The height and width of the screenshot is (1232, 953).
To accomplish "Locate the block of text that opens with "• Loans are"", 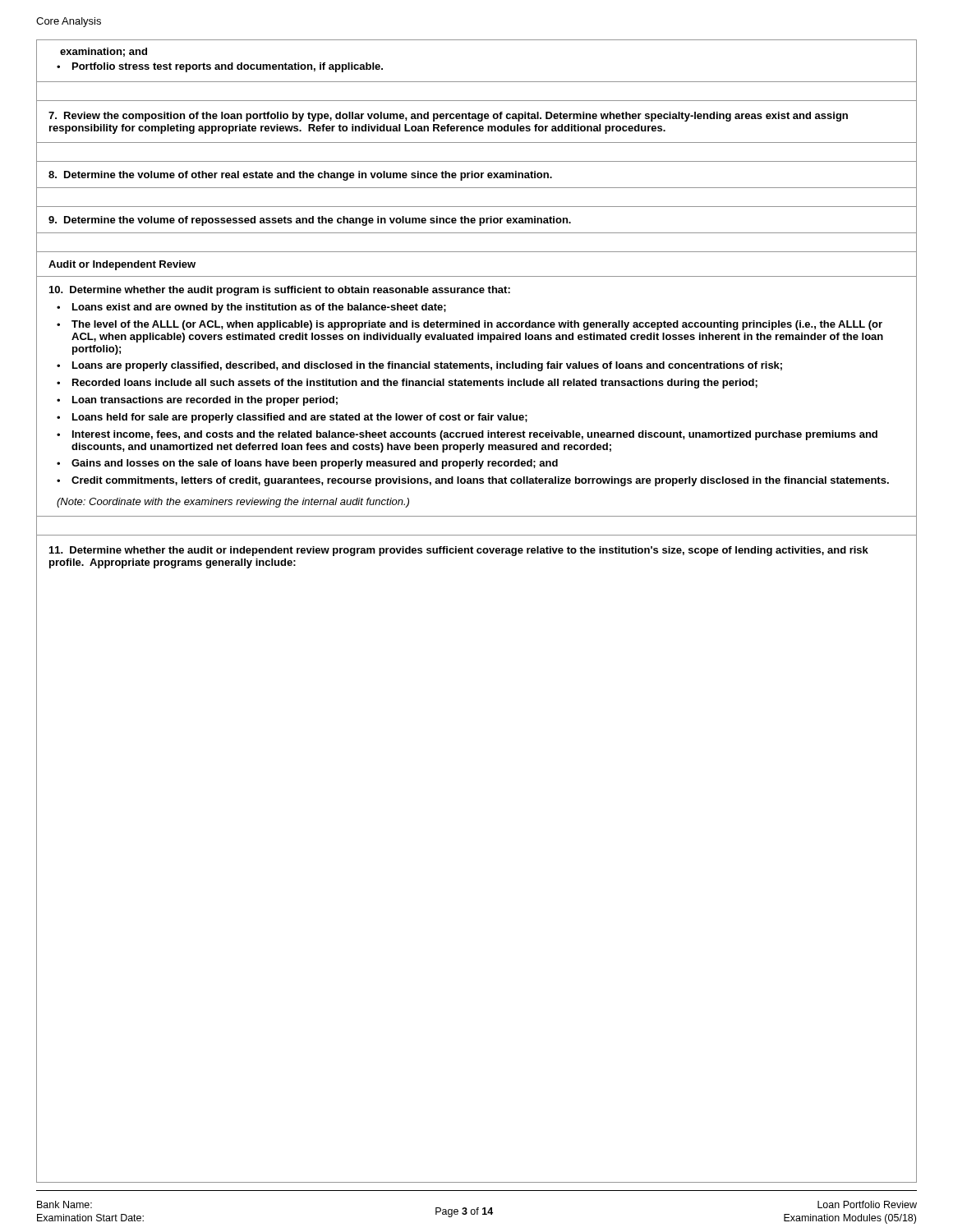I will pyautogui.click(x=481, y=365).
